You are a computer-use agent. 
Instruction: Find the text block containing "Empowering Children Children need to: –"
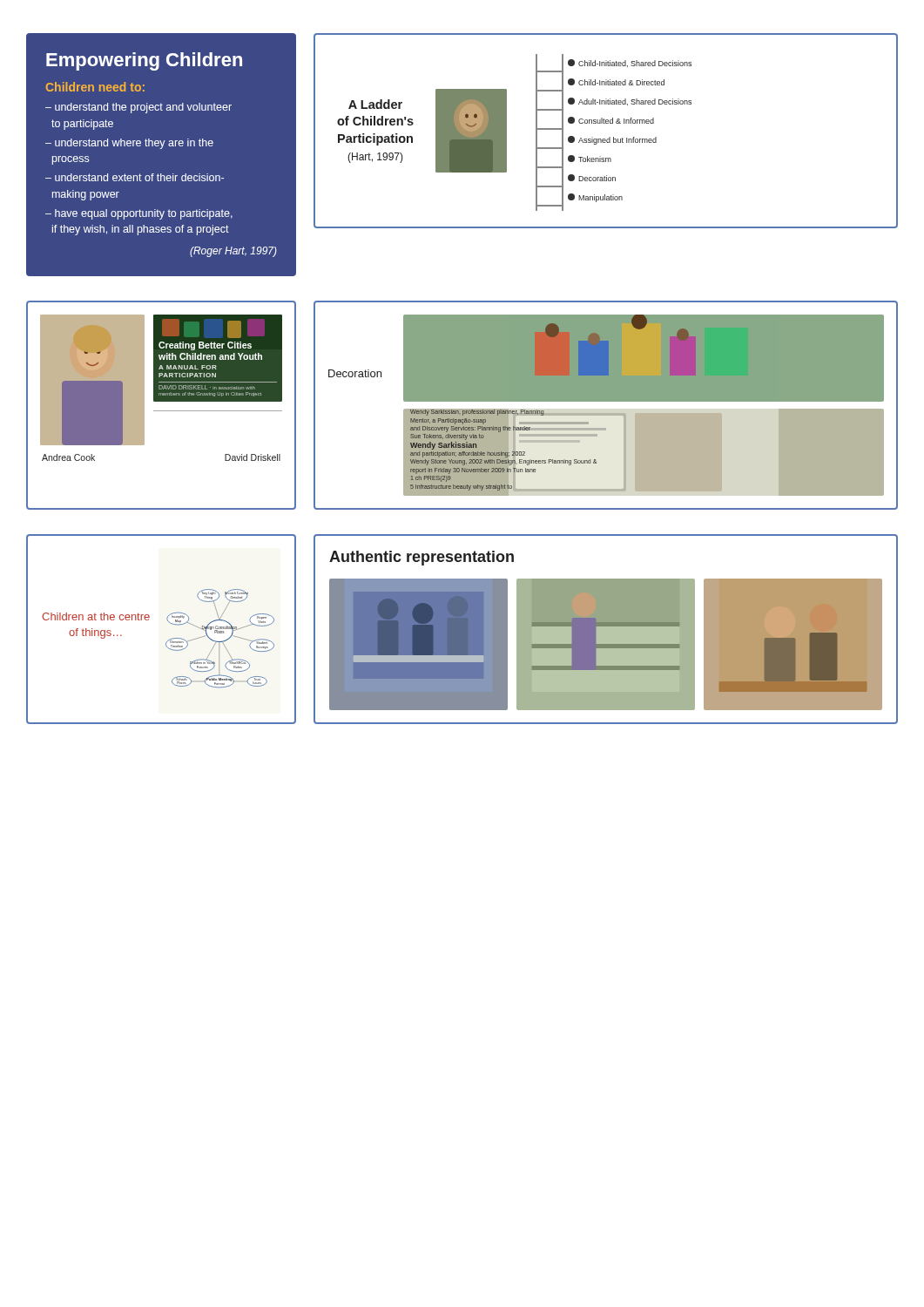161,153
